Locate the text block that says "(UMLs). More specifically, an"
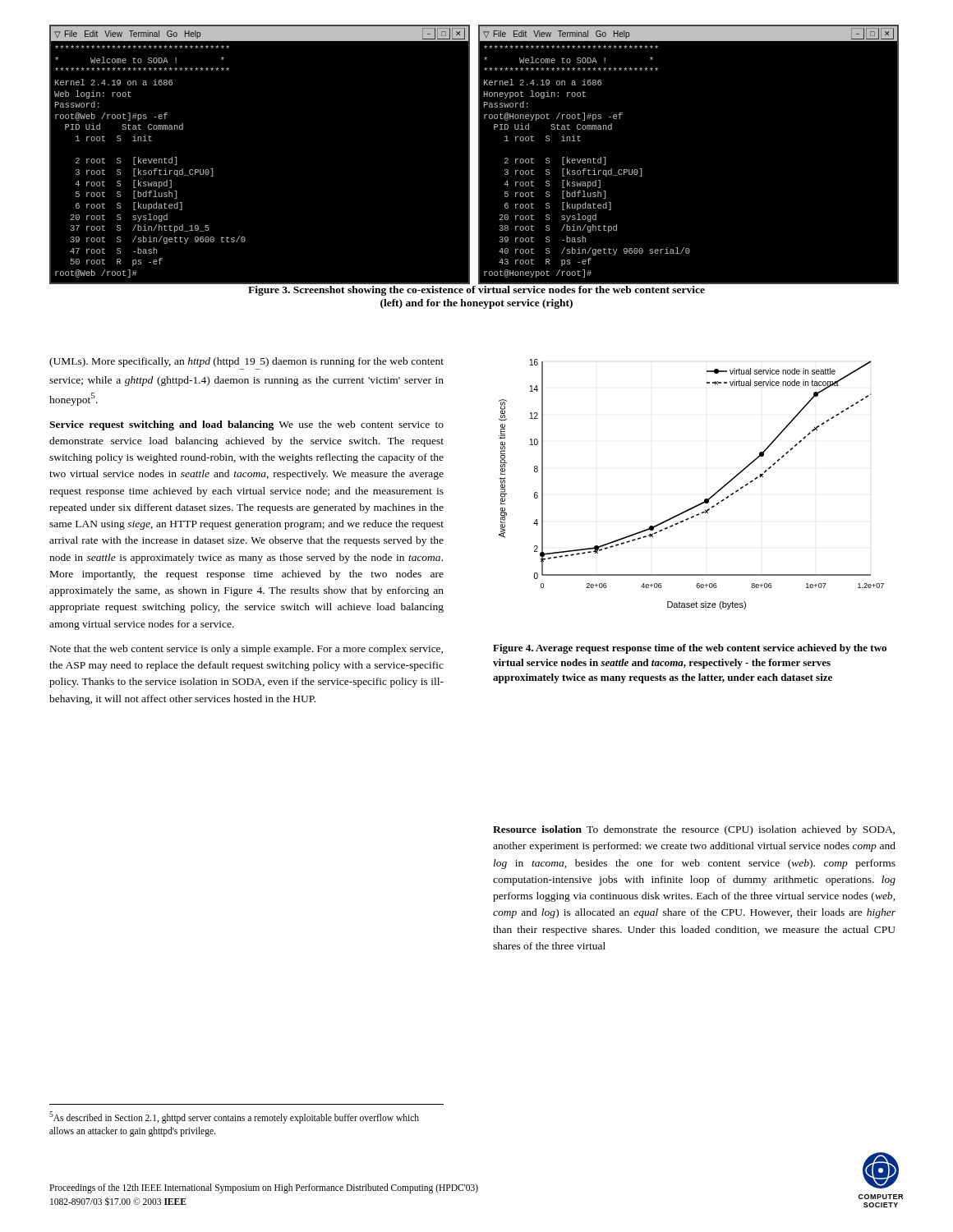Viewport: 953px width, 1232px height. [x=246, y=381]
